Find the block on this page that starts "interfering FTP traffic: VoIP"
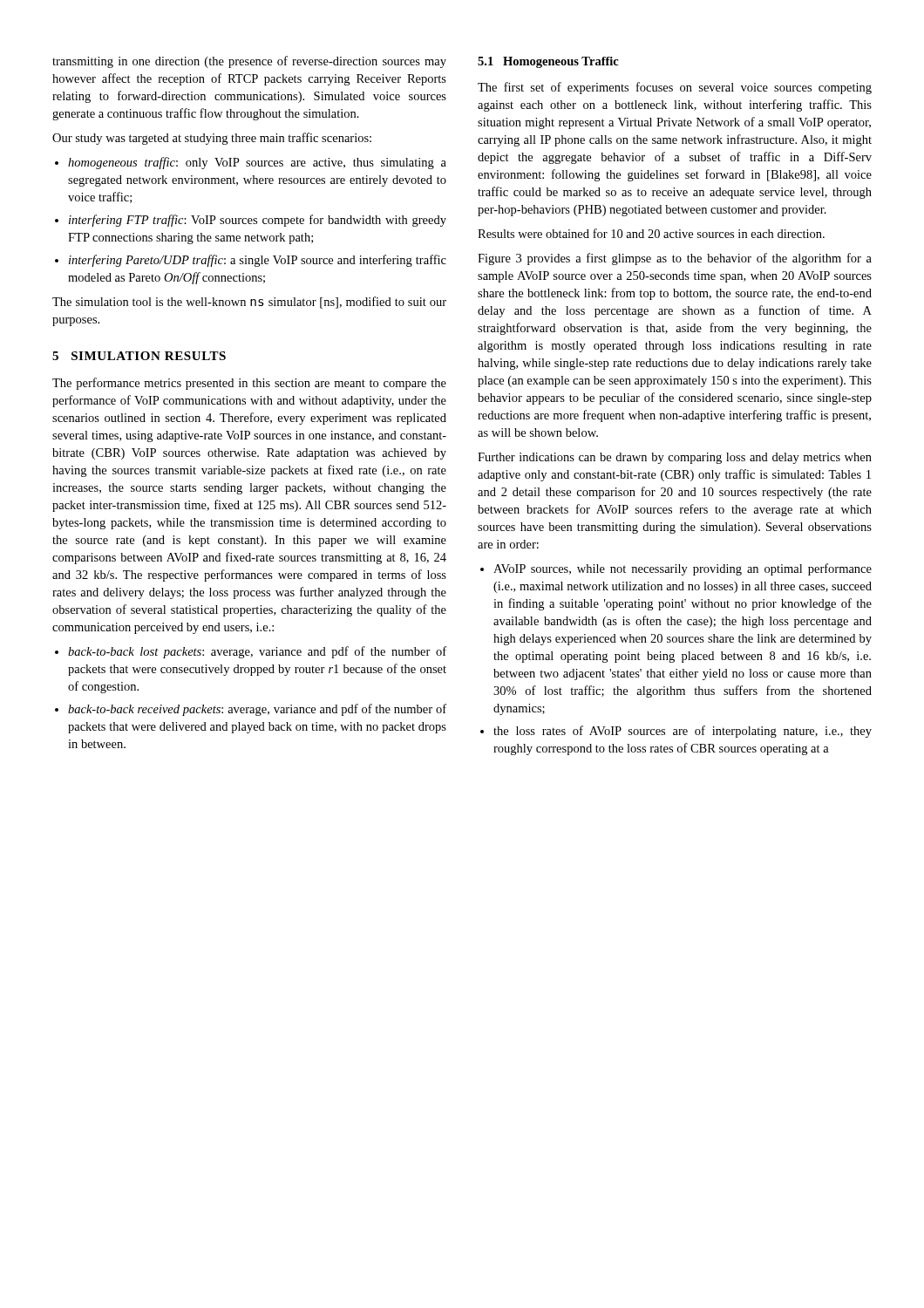Image resolution: width=924 pixels, height=1308 pixels. (257, 229)
